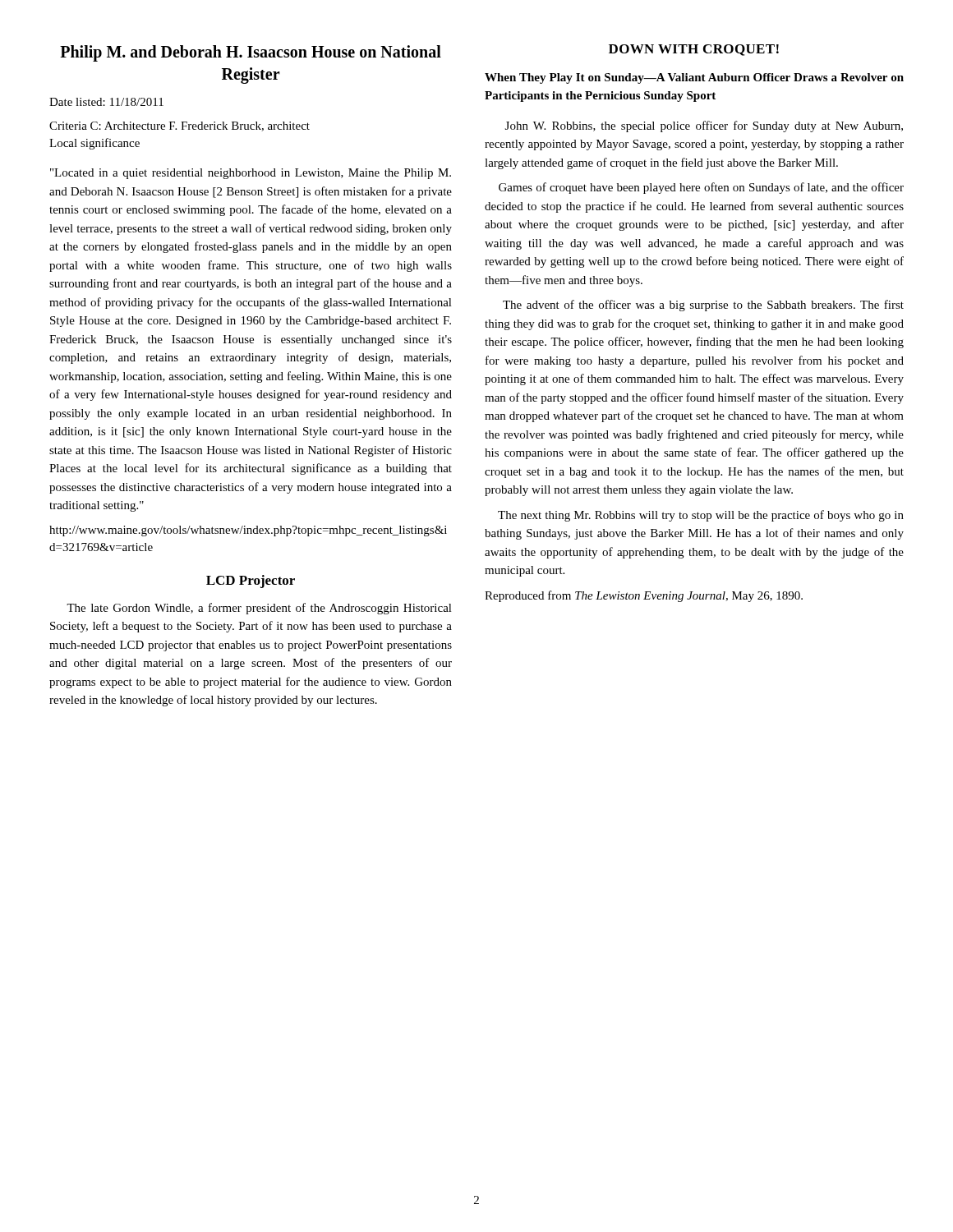
Task: Find the text block containing "The next thing Mr. Robbins will"
Action: [x=694, y=542]
